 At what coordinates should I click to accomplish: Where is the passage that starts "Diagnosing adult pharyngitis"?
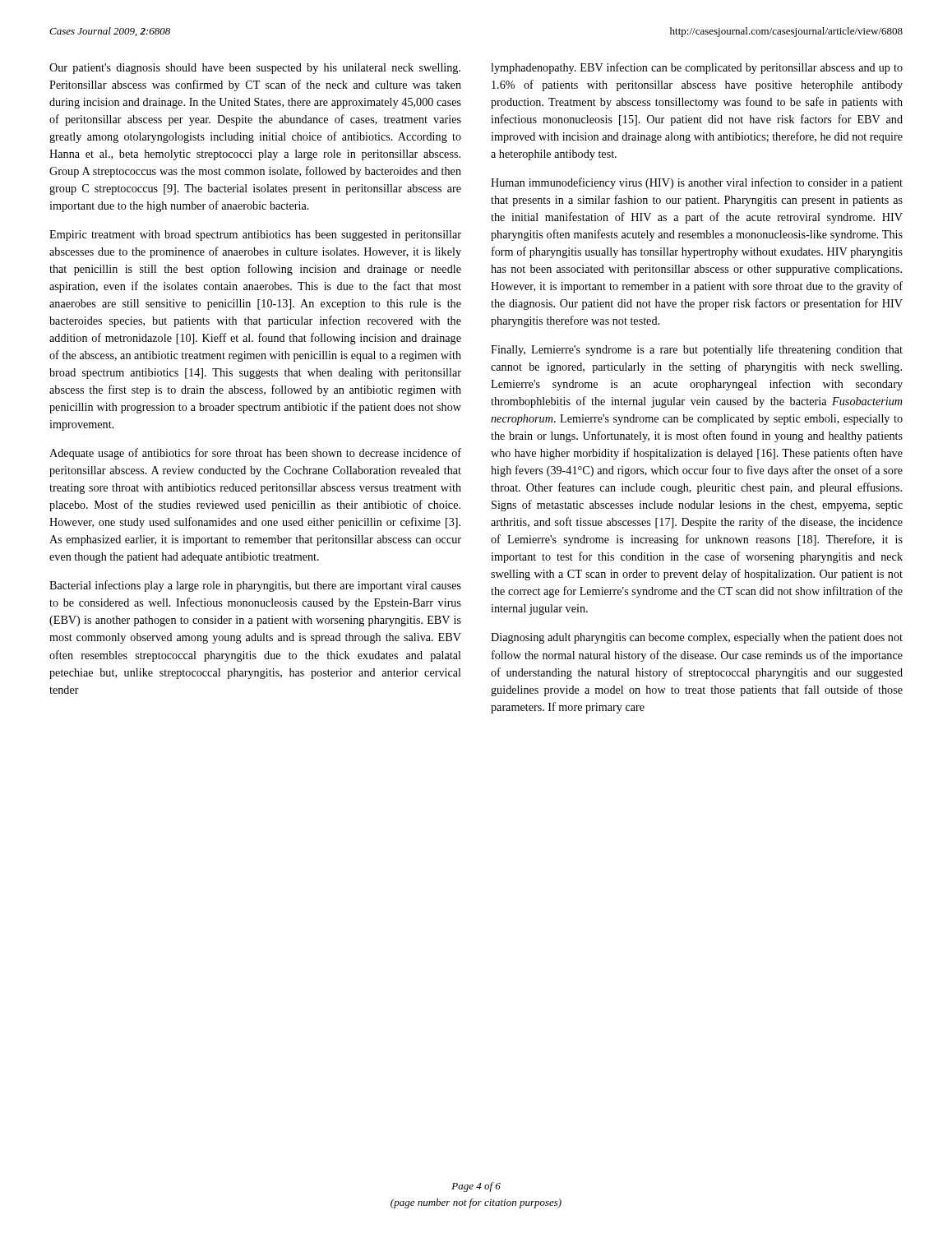(697, 672)
